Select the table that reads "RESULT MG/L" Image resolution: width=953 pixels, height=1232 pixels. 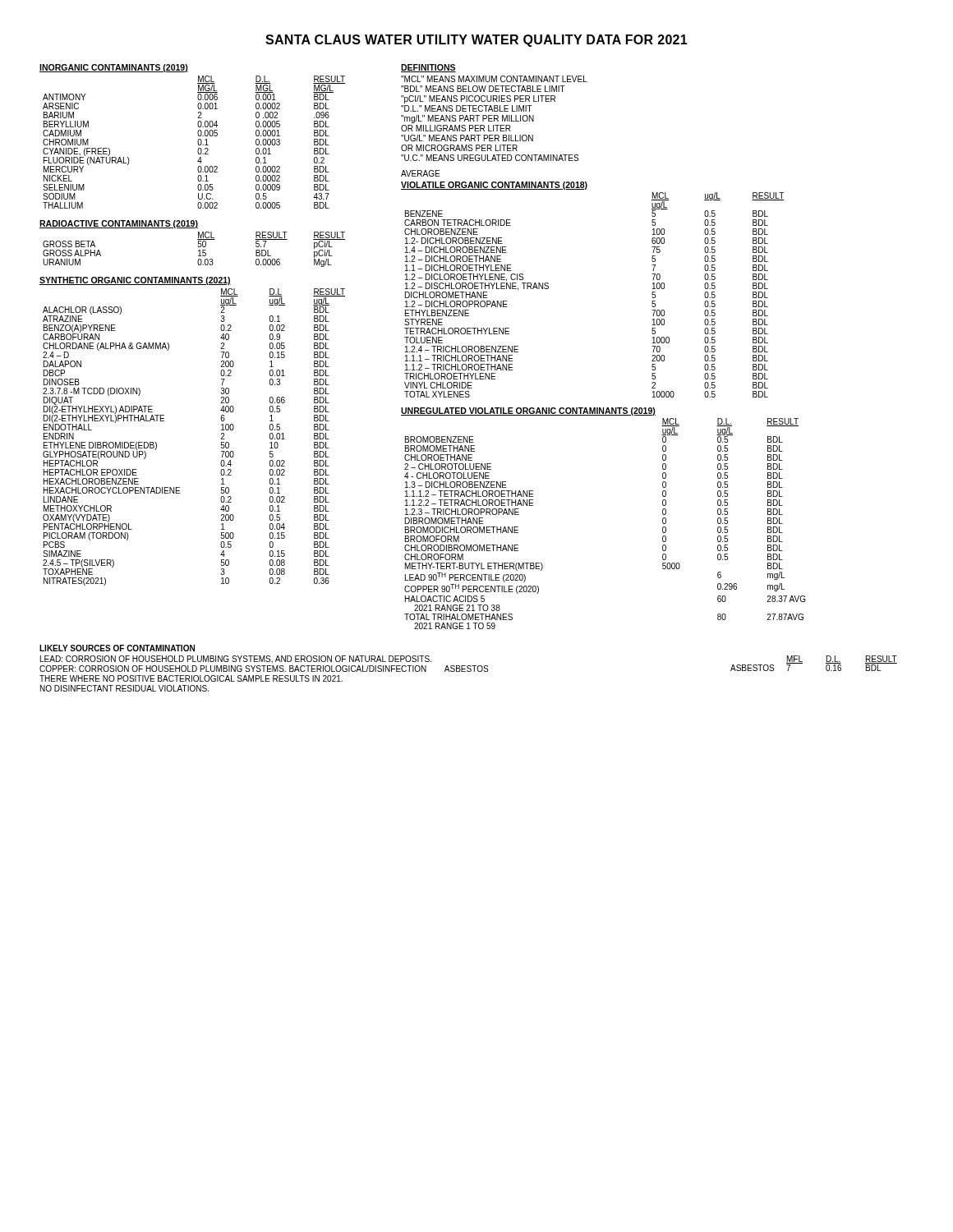click(x=212, y=143)
